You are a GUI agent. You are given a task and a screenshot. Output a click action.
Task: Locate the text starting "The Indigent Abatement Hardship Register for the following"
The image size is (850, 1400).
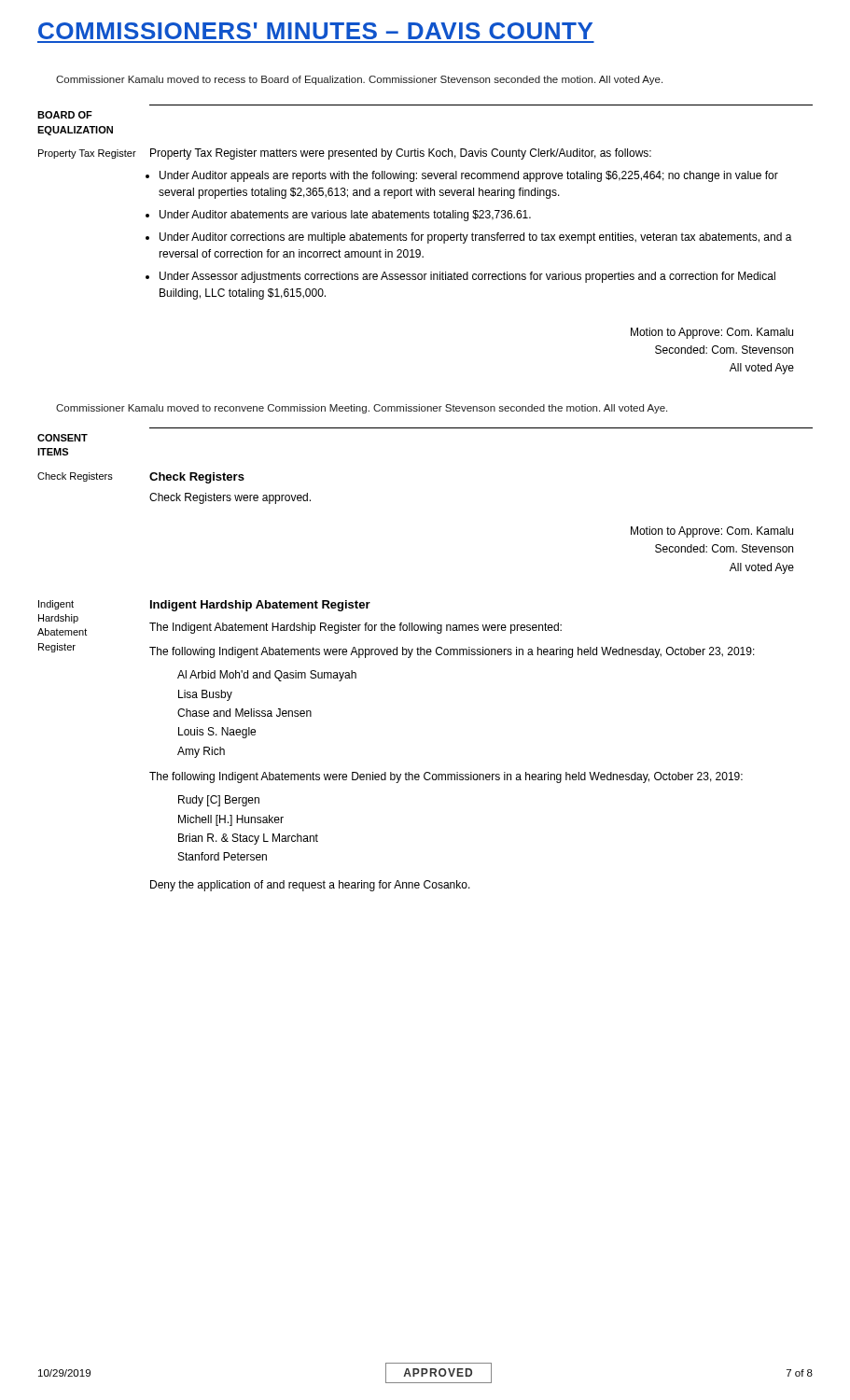[x=356, y=627]
